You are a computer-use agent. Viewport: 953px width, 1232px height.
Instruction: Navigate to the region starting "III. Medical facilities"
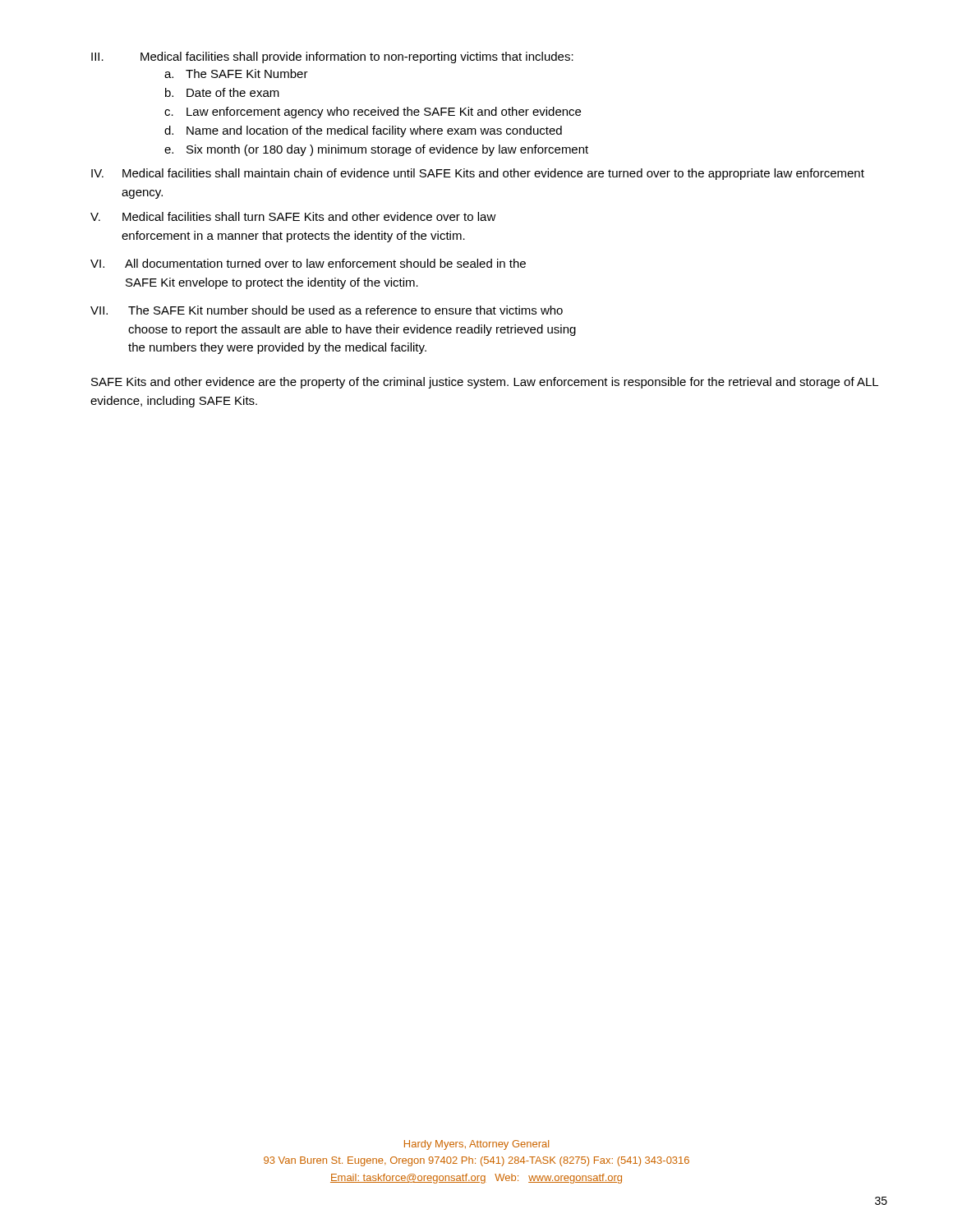coord(332,56)
